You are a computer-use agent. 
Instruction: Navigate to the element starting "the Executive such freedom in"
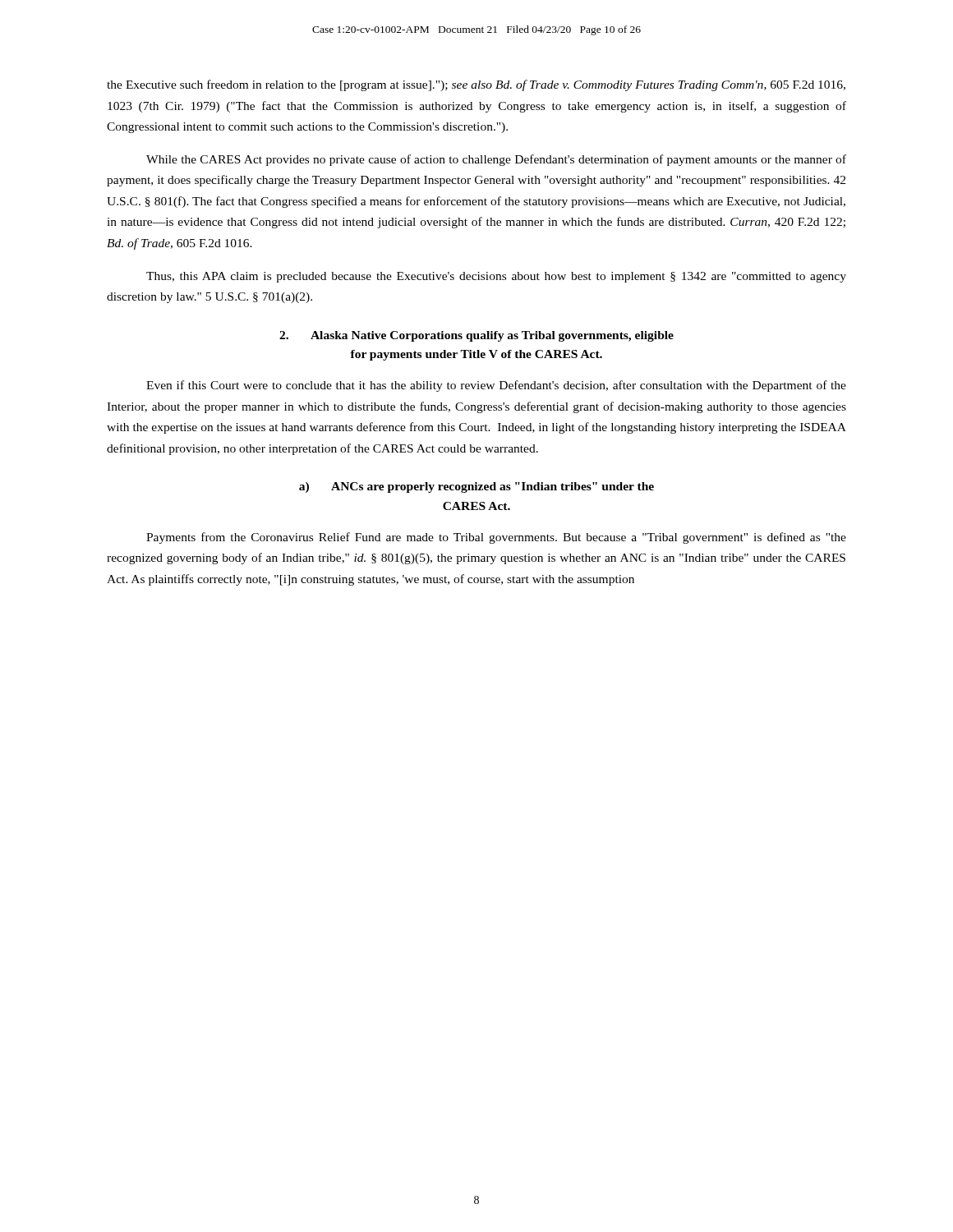(x=476, y=105)
